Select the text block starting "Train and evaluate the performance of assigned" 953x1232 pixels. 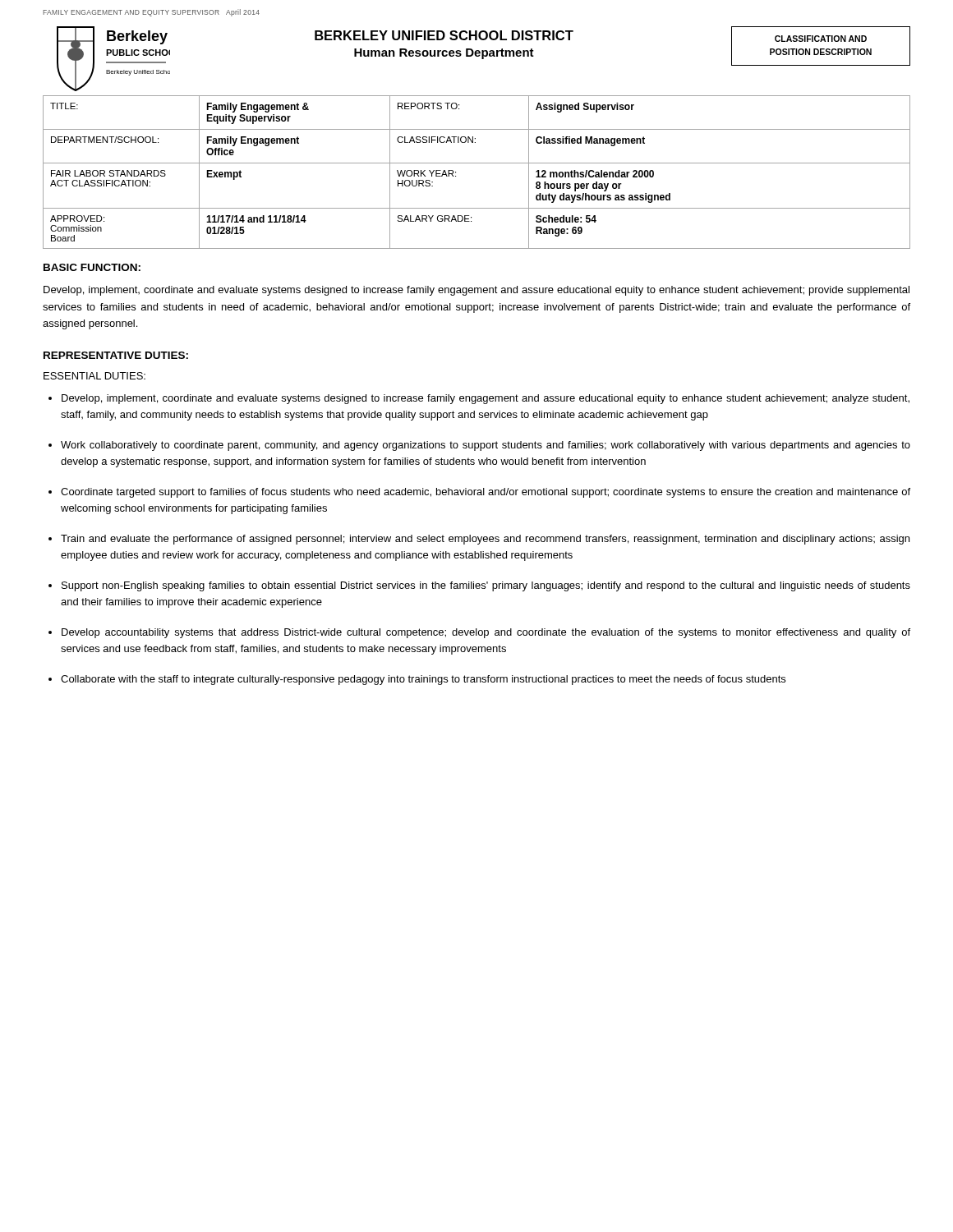(486, 547)
